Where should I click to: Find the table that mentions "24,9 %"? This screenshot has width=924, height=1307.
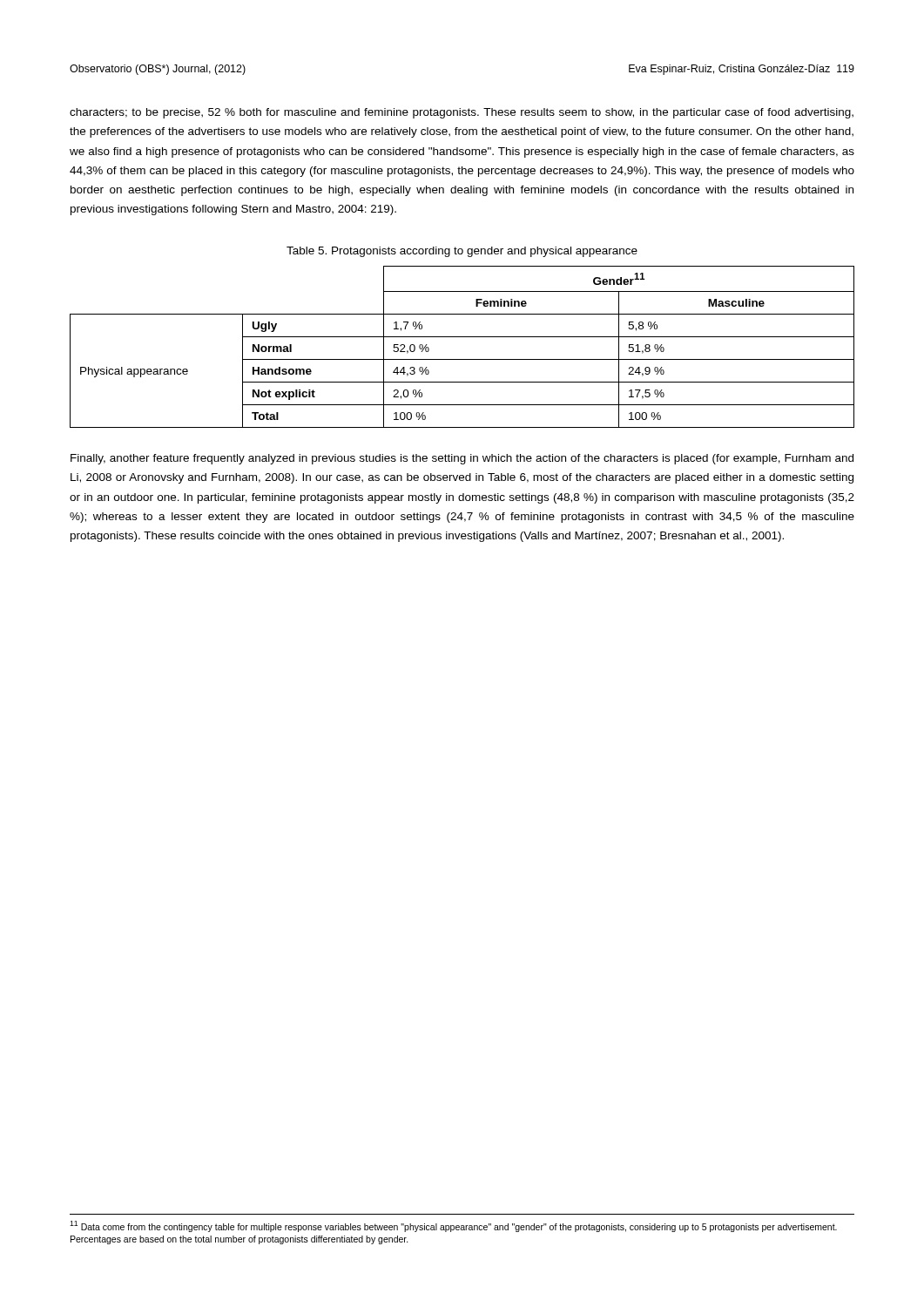click(x=462, y=347)
